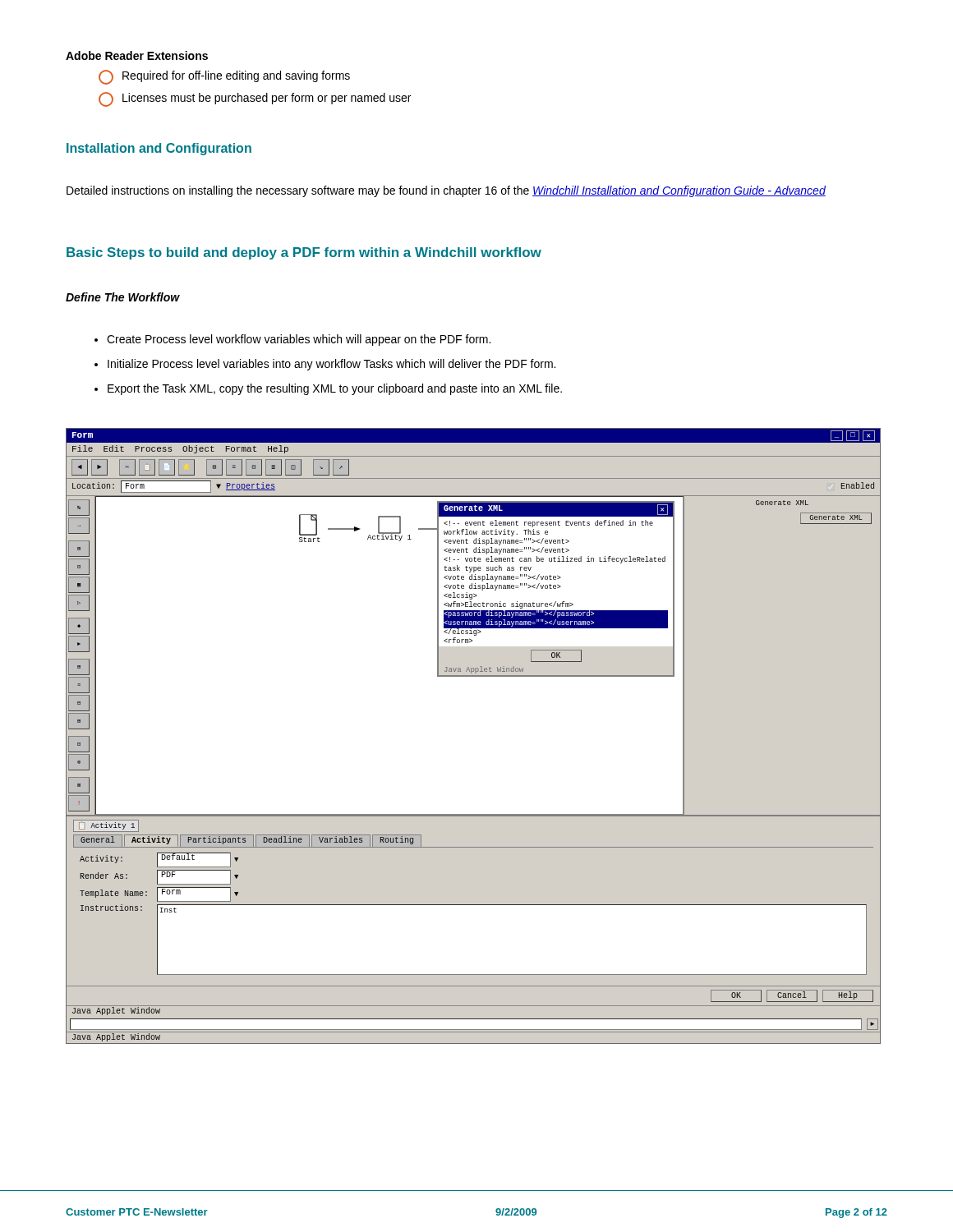
Task: Locate the region starting "Export the Task XML, copy the"
Action: 497,389
